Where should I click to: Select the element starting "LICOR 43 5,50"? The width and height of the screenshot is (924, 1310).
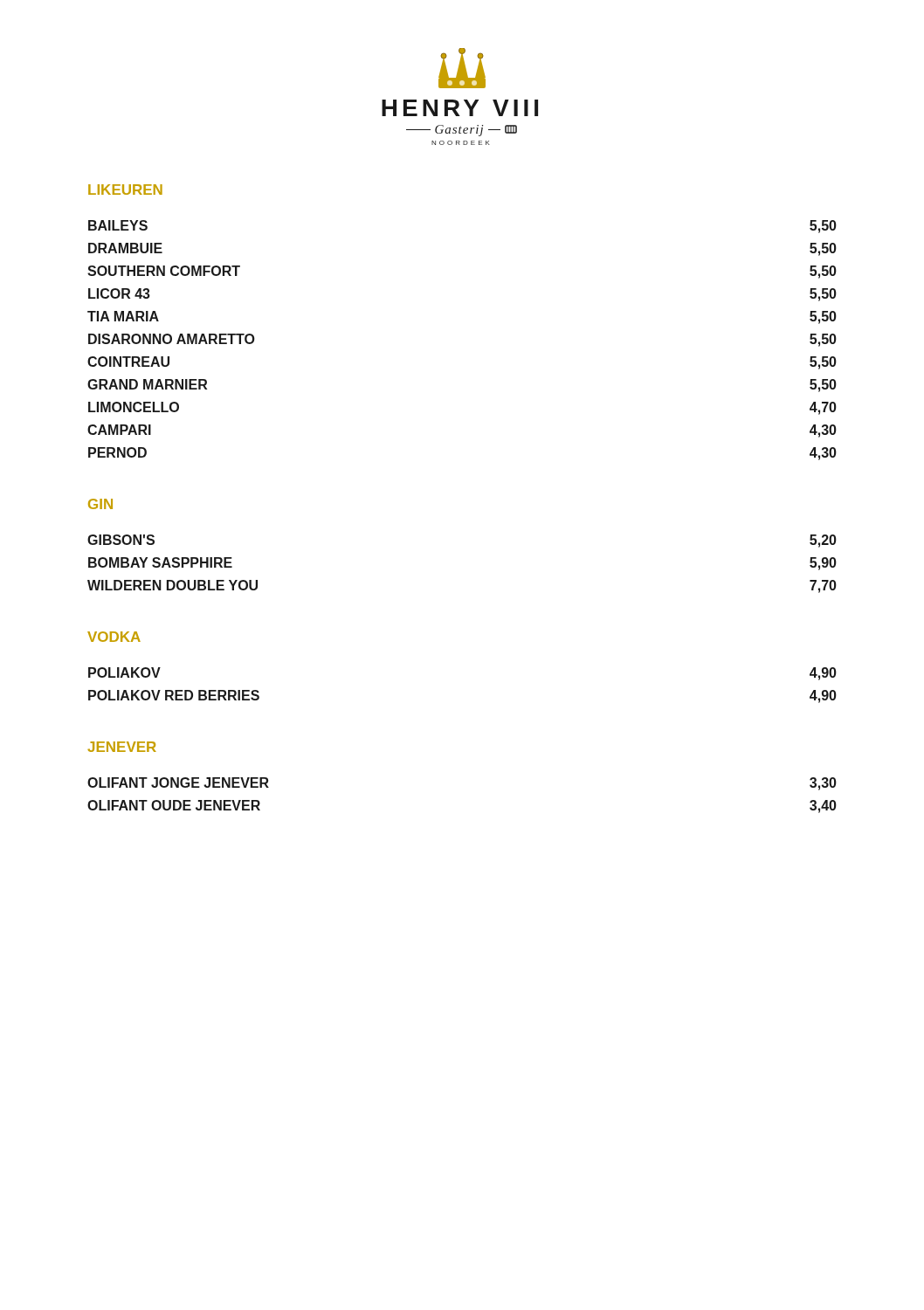pos(114,296)
